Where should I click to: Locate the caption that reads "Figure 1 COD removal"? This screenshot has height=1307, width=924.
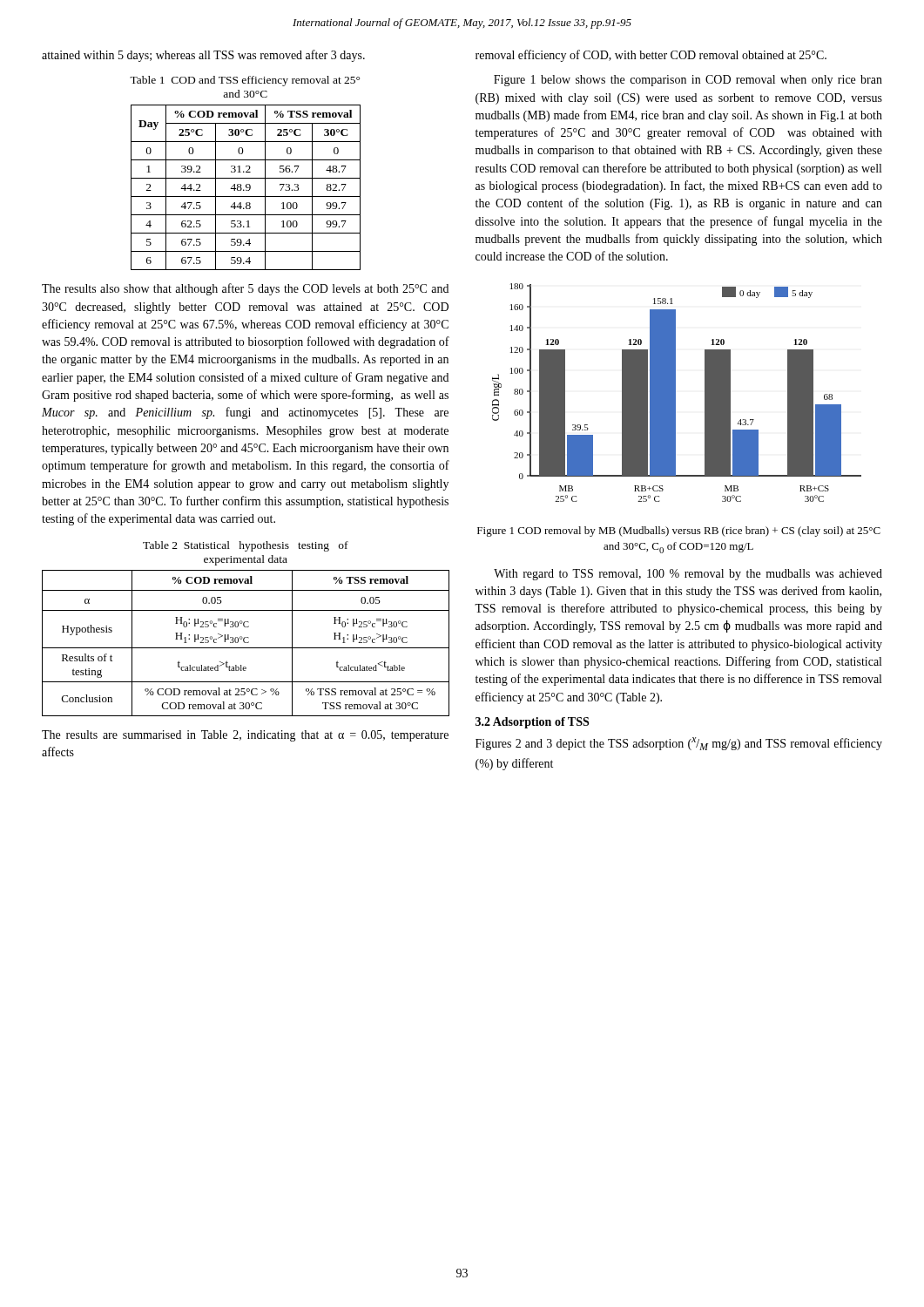tap(679, 539)
